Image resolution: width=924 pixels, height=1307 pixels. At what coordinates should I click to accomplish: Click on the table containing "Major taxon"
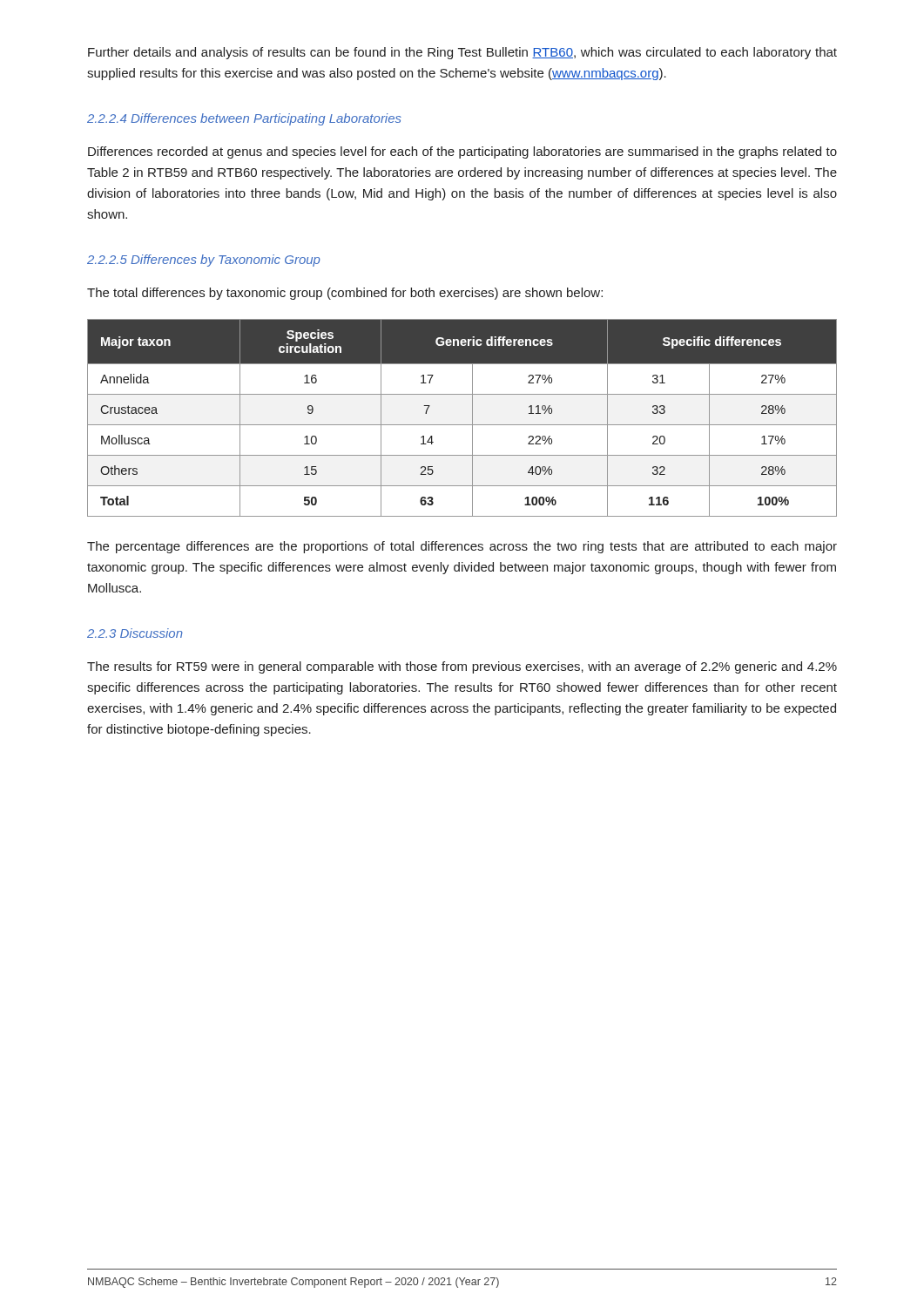tap(462, 418)
